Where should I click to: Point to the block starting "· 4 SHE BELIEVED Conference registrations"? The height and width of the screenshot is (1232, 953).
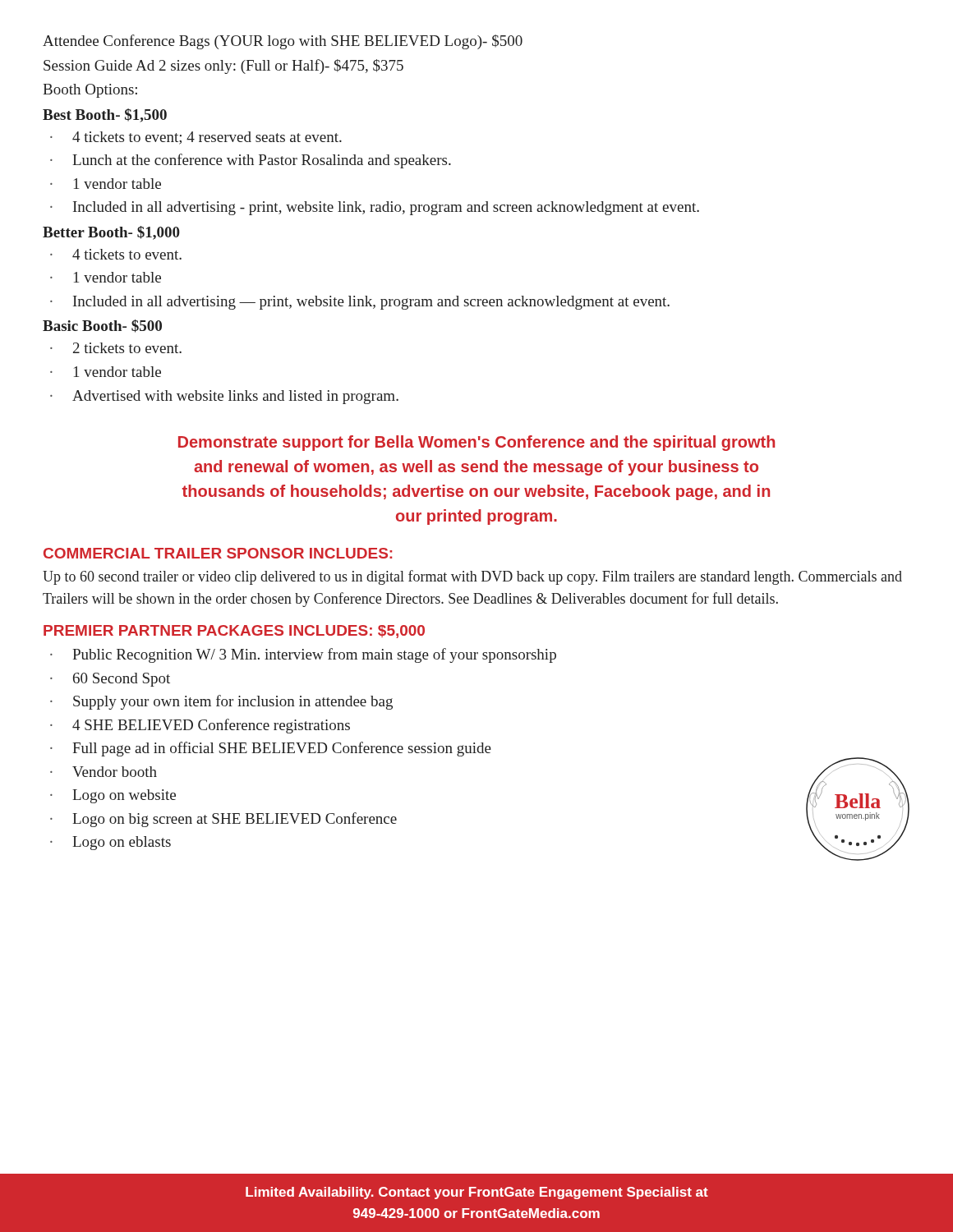tap(200, 726)
